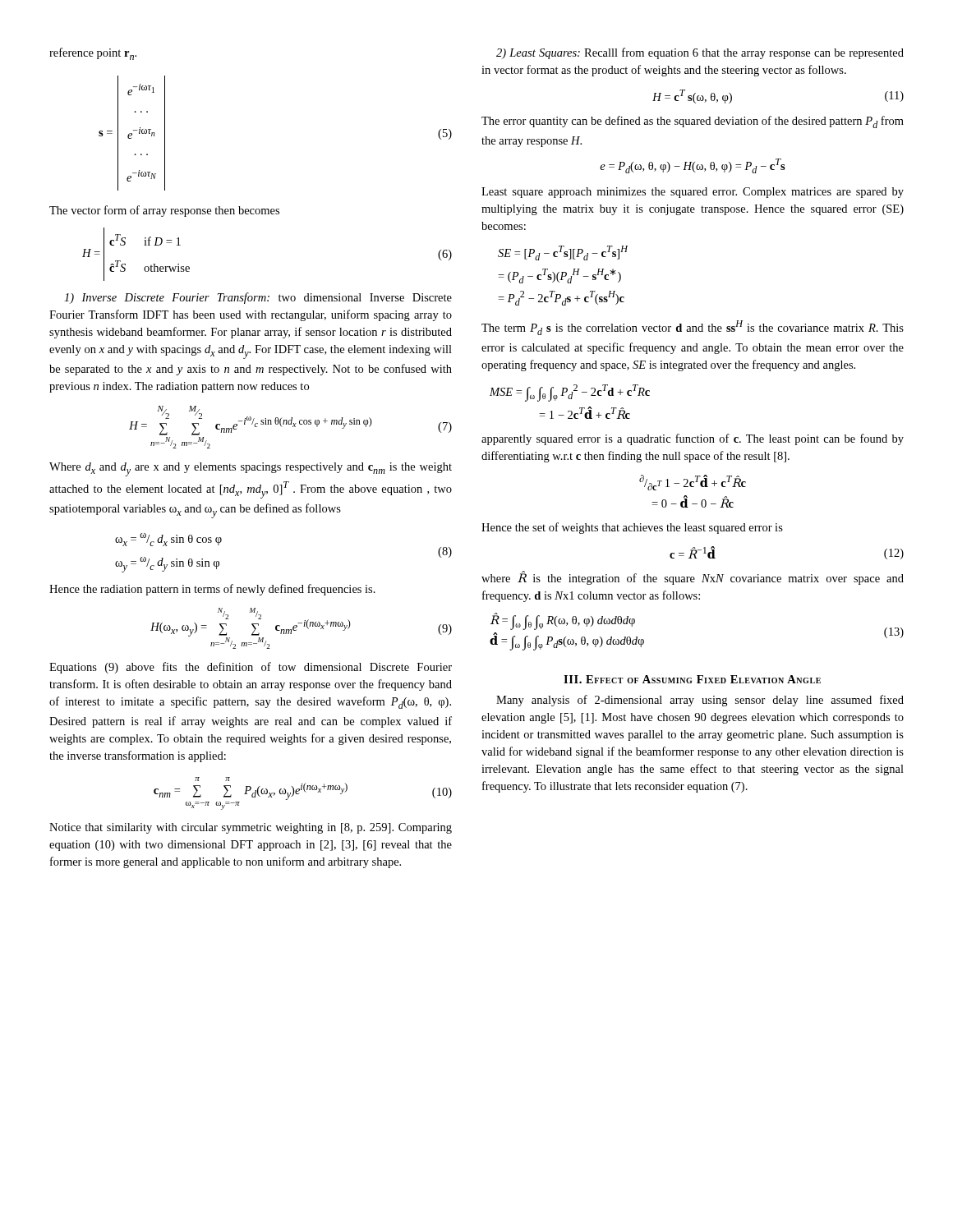Select the block starting "Where dx and"
Screen dimensions: 1232x953
[251, 489]
